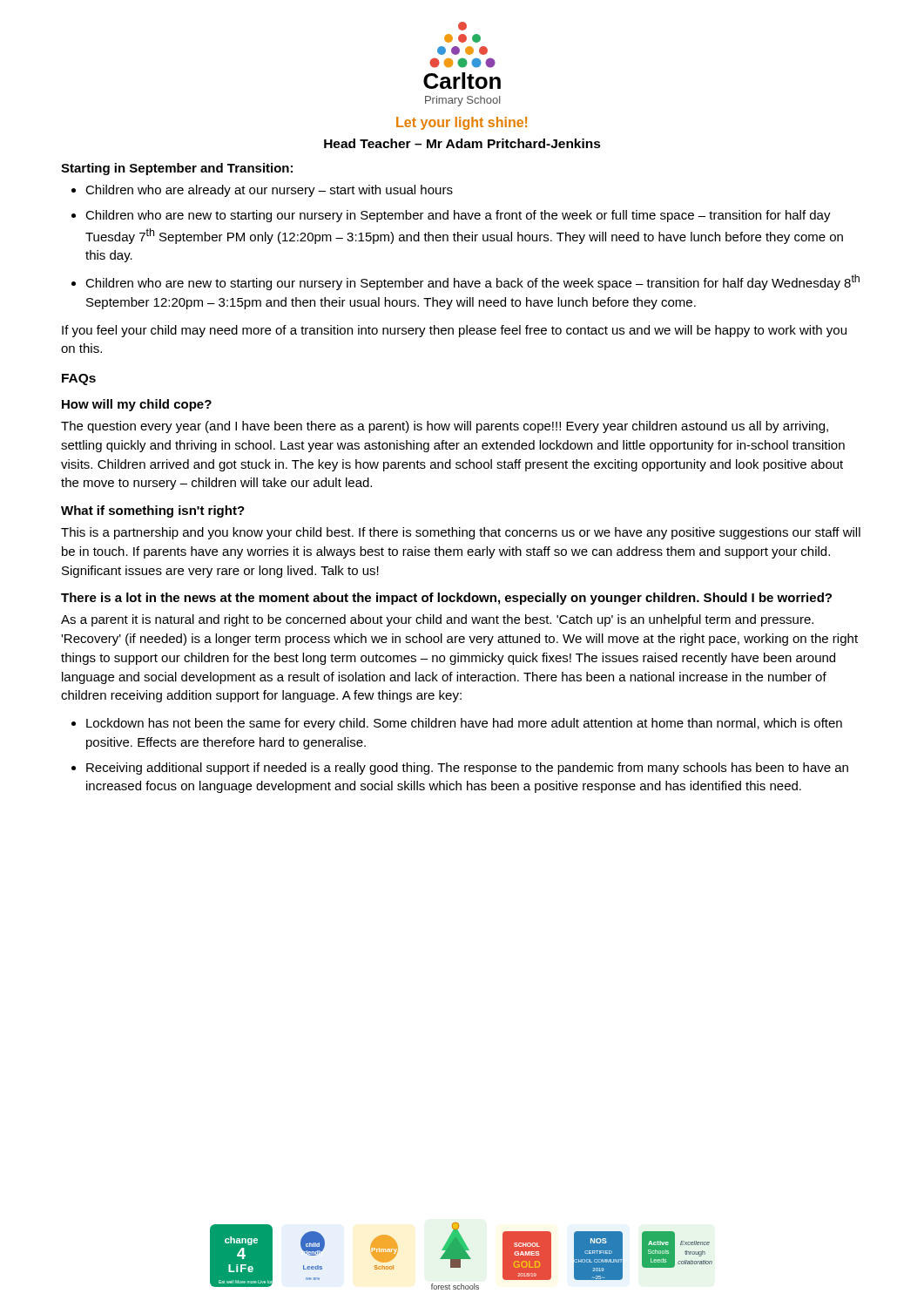Where is the section header that starts "Starting in September"?

tap(177, 168)
